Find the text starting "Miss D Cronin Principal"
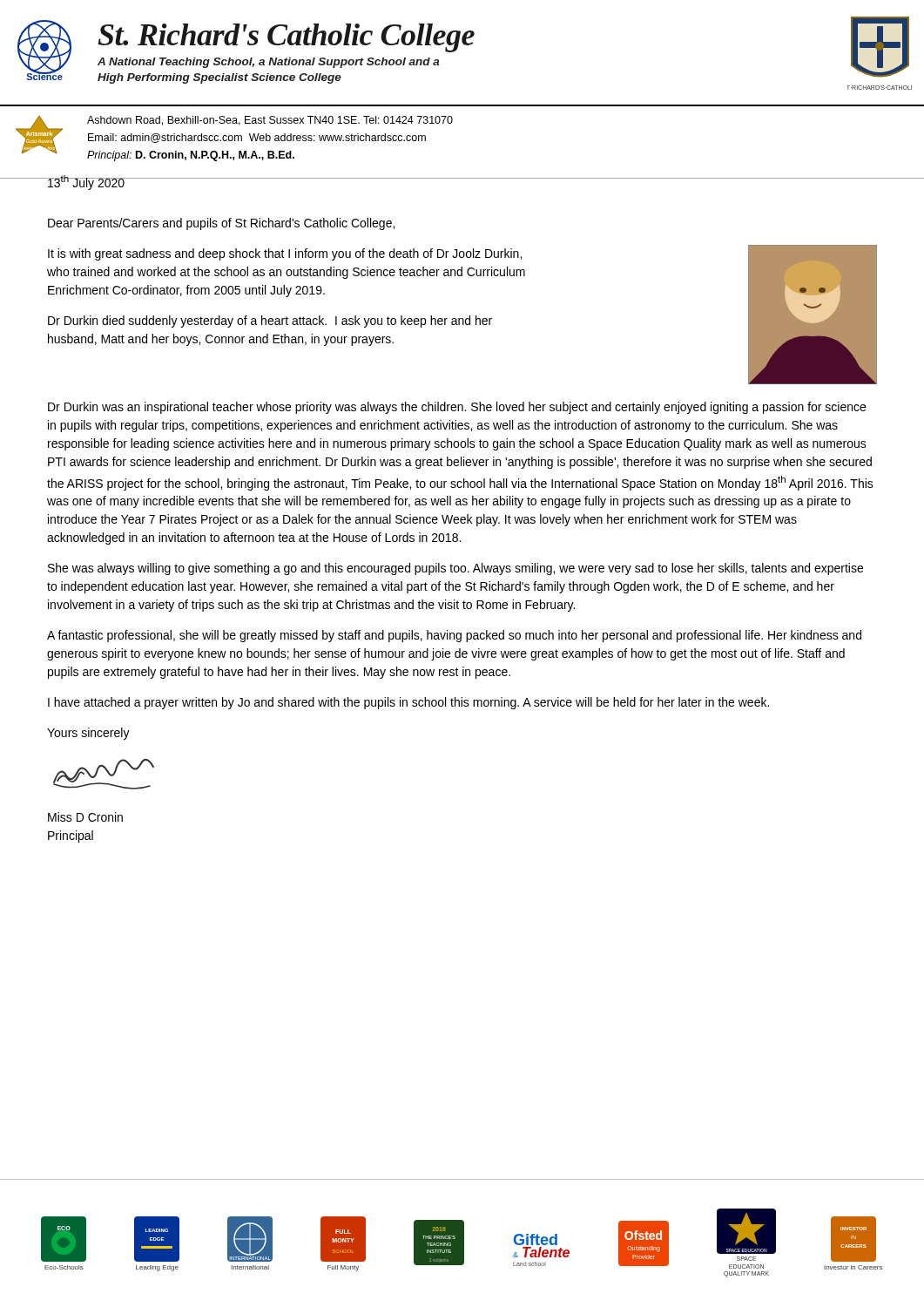The image size is (924, 1307). click(x=85, y=827)
